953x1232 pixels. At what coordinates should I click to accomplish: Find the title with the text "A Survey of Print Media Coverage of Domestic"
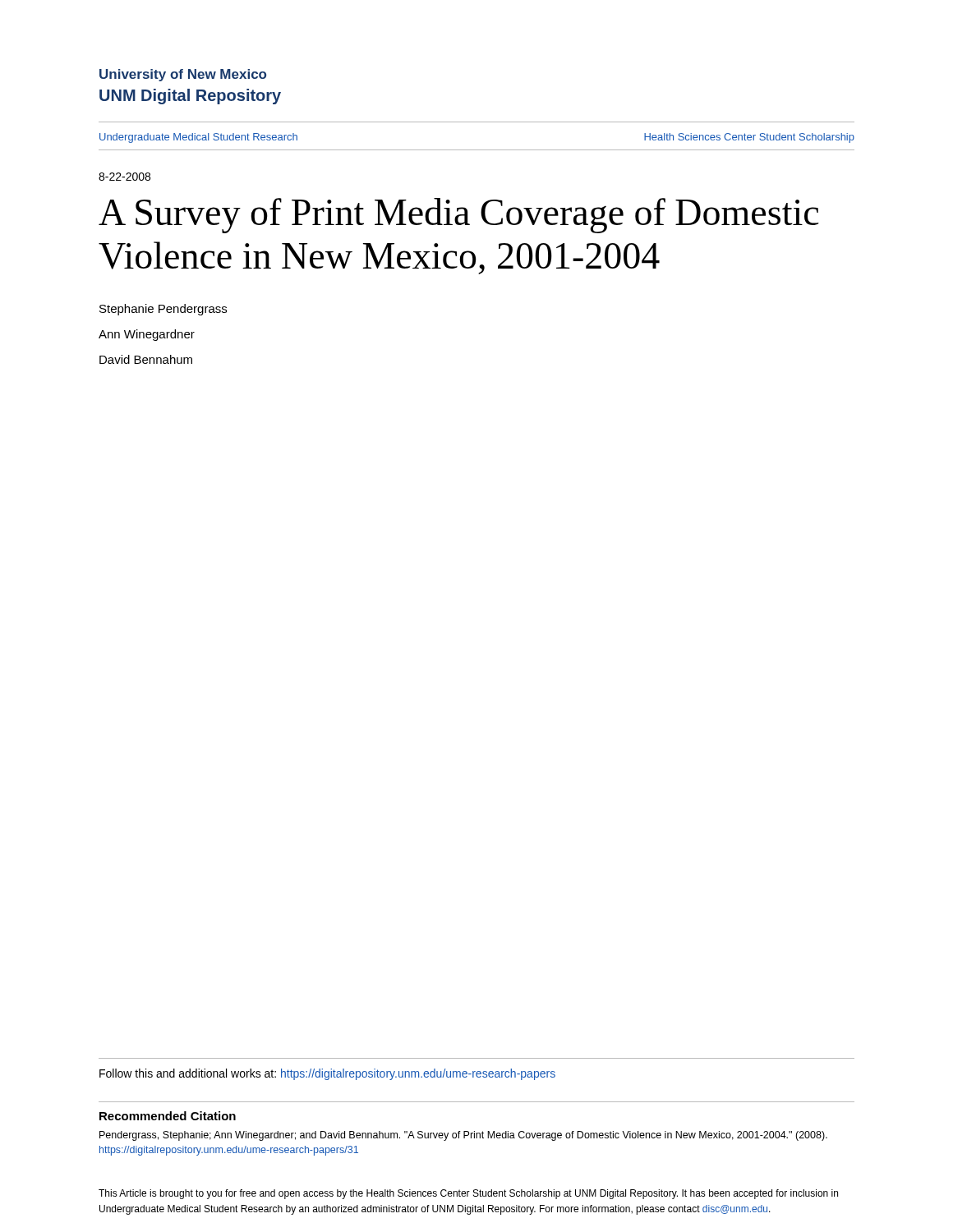459,234
